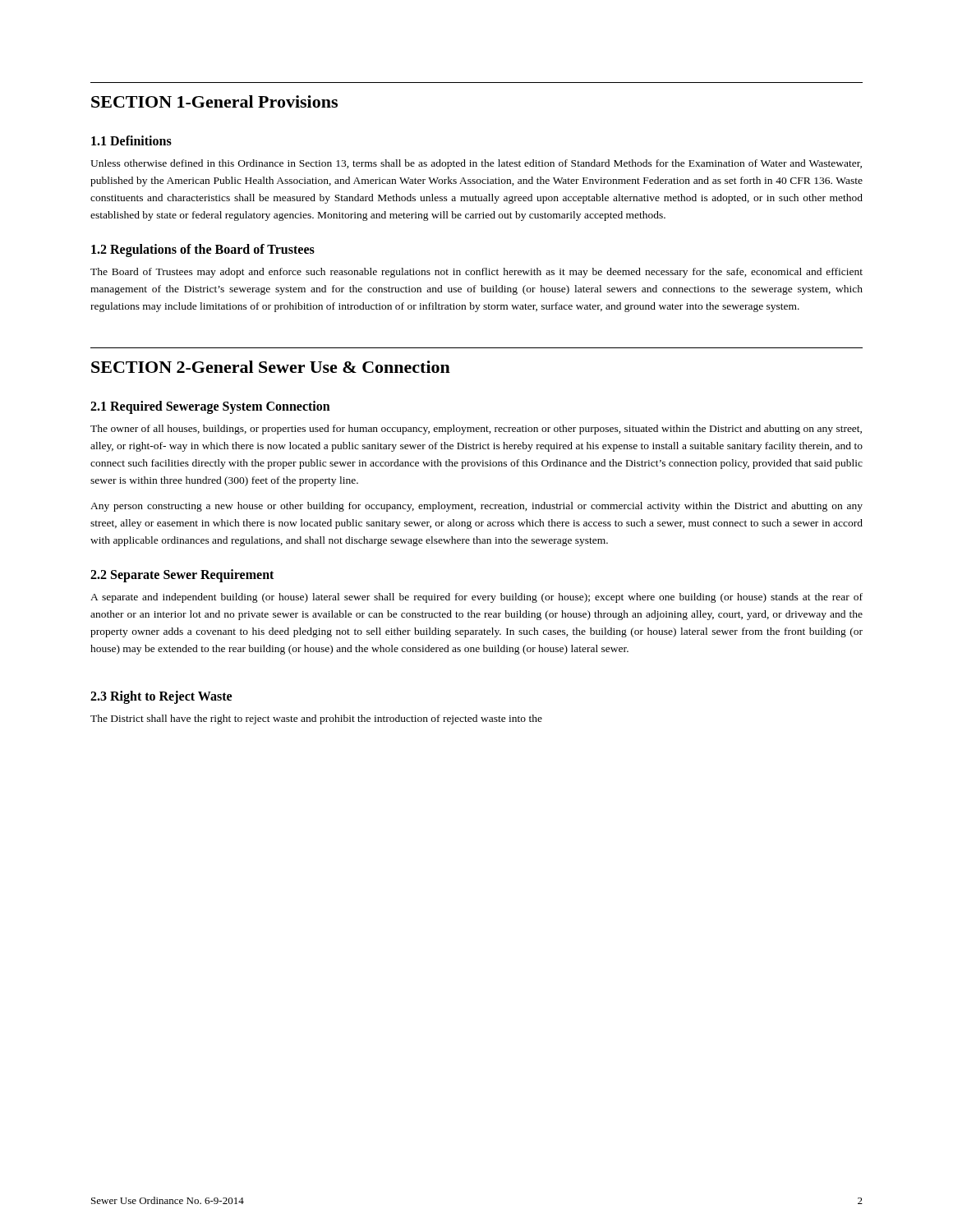The width and height of the screenshot is (953, 1232).
Task: Where does it say "SECTION 1-General Provisions"?
Action: click(214, 101)
